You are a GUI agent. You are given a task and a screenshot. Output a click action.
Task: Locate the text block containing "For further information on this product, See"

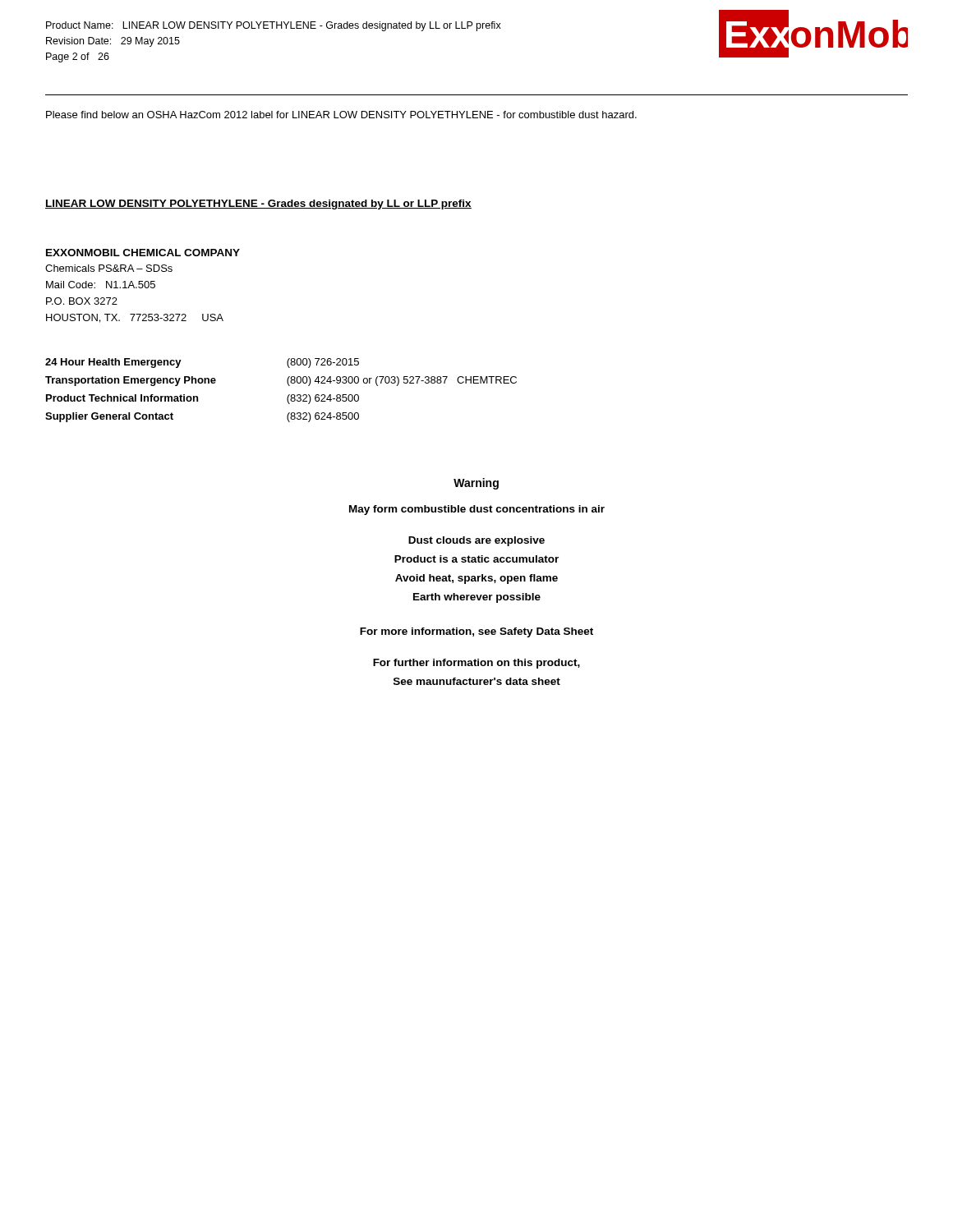[476, 672]
